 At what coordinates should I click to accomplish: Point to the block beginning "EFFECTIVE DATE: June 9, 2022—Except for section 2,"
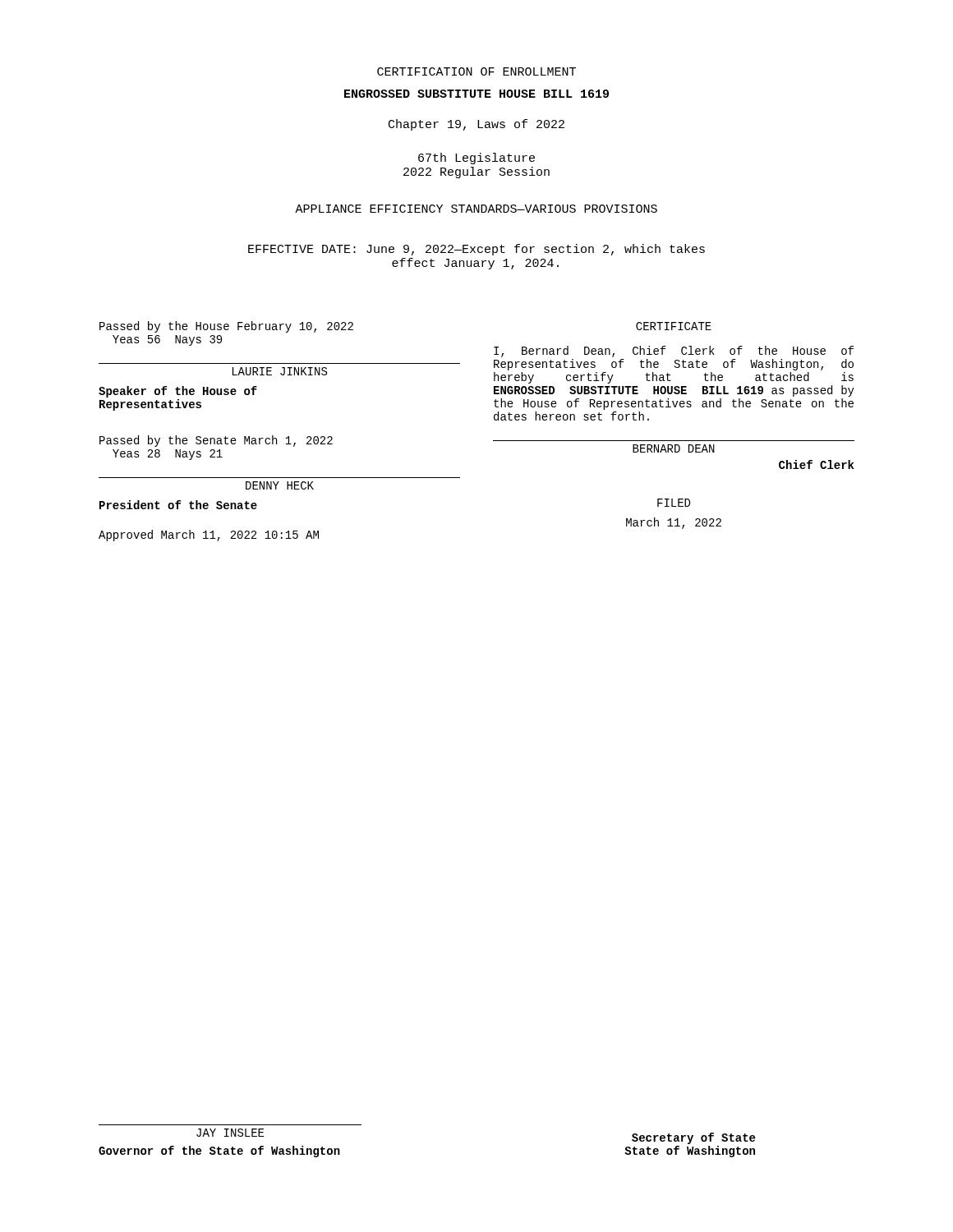(x=476, y=257)
